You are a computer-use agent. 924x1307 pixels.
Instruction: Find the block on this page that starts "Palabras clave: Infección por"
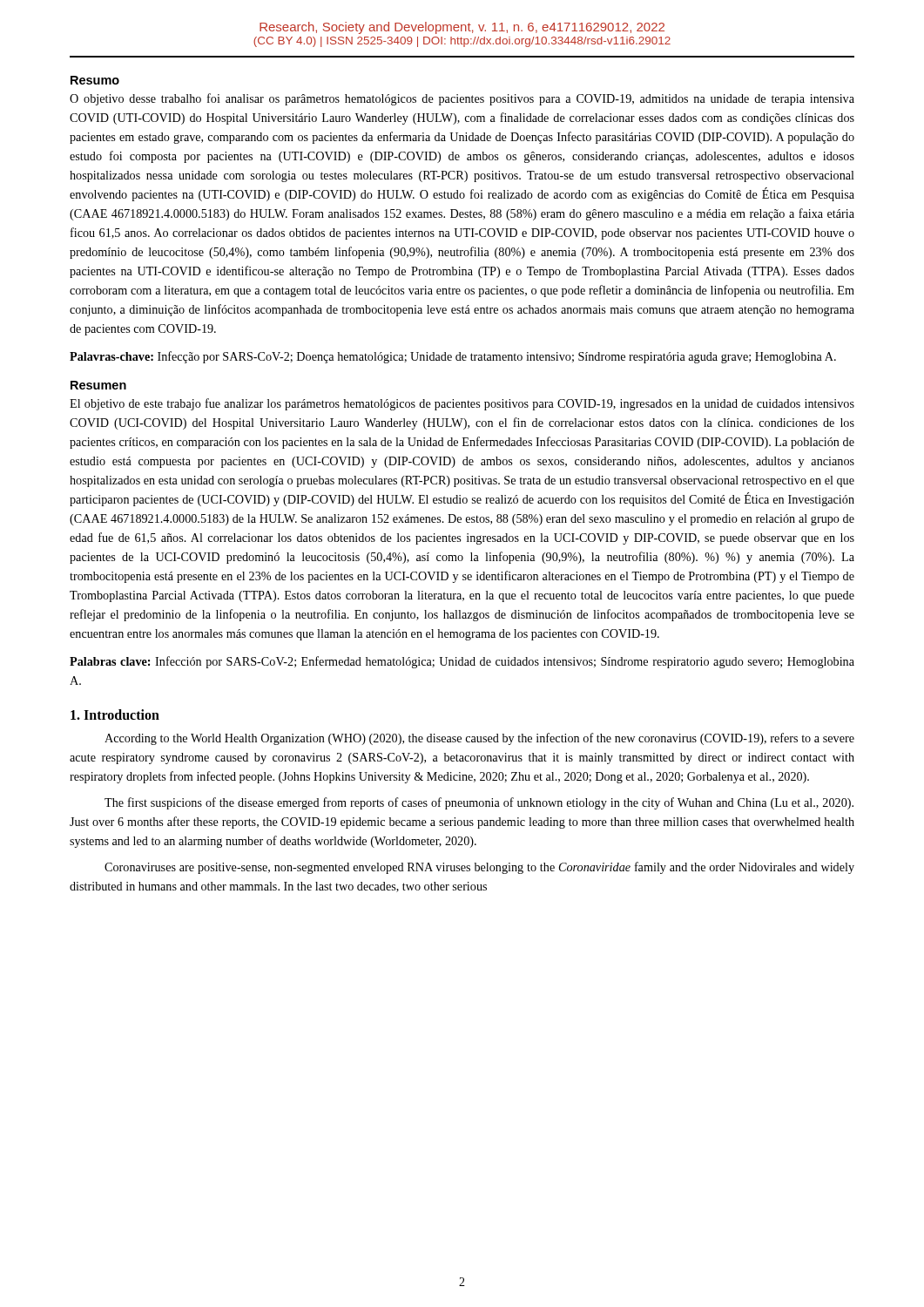[462, 671]
